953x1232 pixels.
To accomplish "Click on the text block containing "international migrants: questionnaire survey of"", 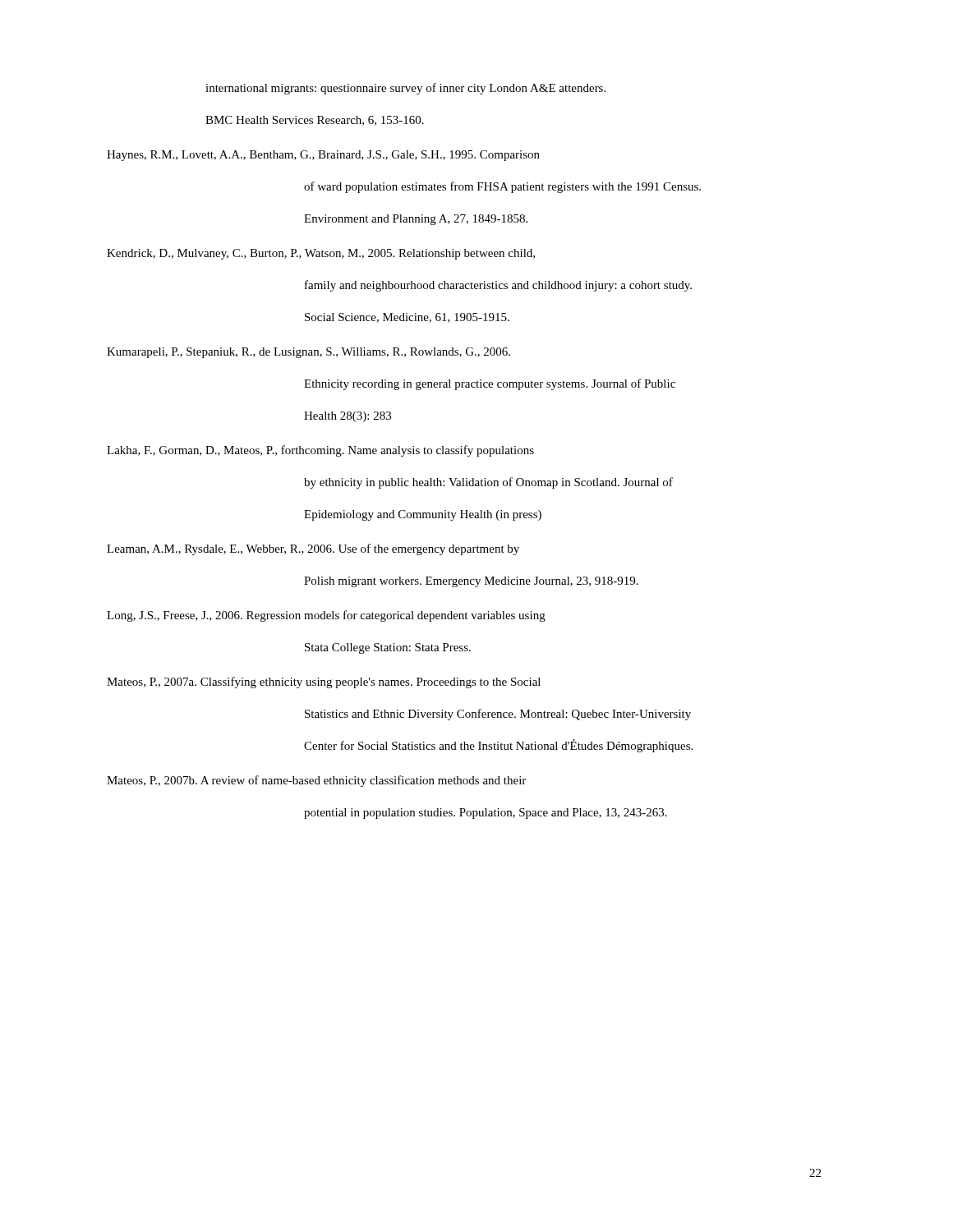I will coord(405,89).
